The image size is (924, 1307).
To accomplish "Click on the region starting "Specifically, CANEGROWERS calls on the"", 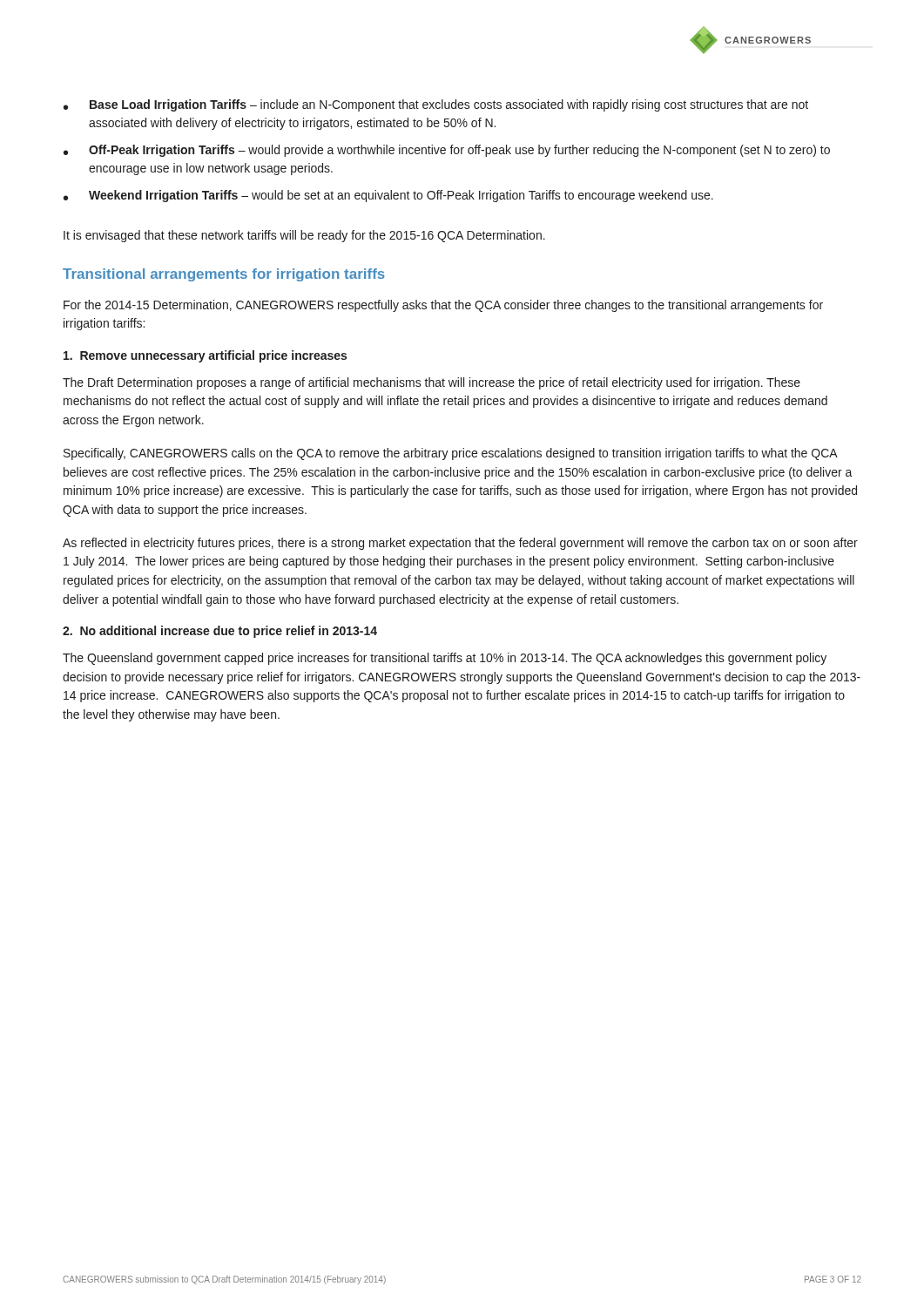I will [460, 481].
